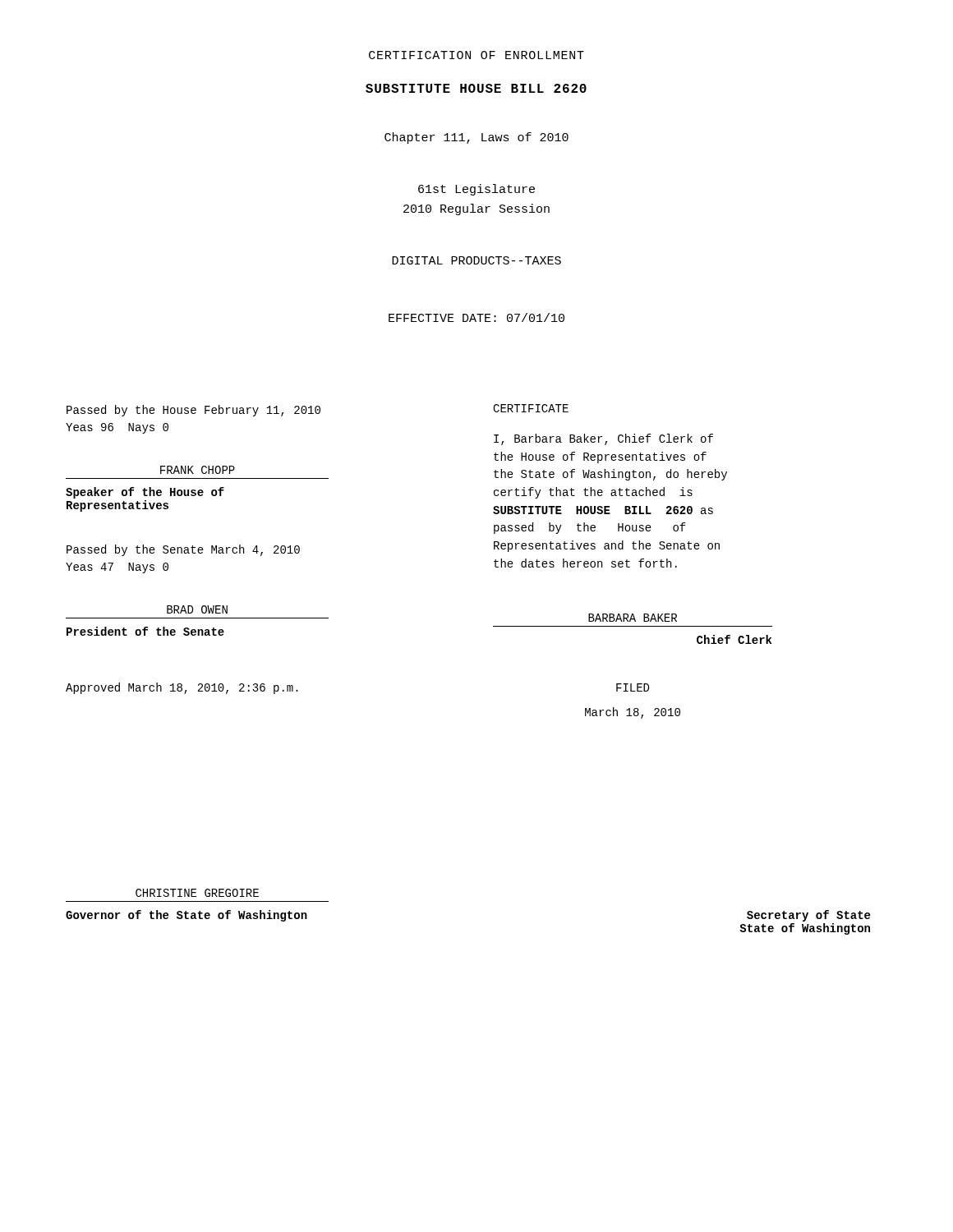953x1232 pixels.
Task: Point to the element starting "Chief Clerk"
Action: (734, 641)
